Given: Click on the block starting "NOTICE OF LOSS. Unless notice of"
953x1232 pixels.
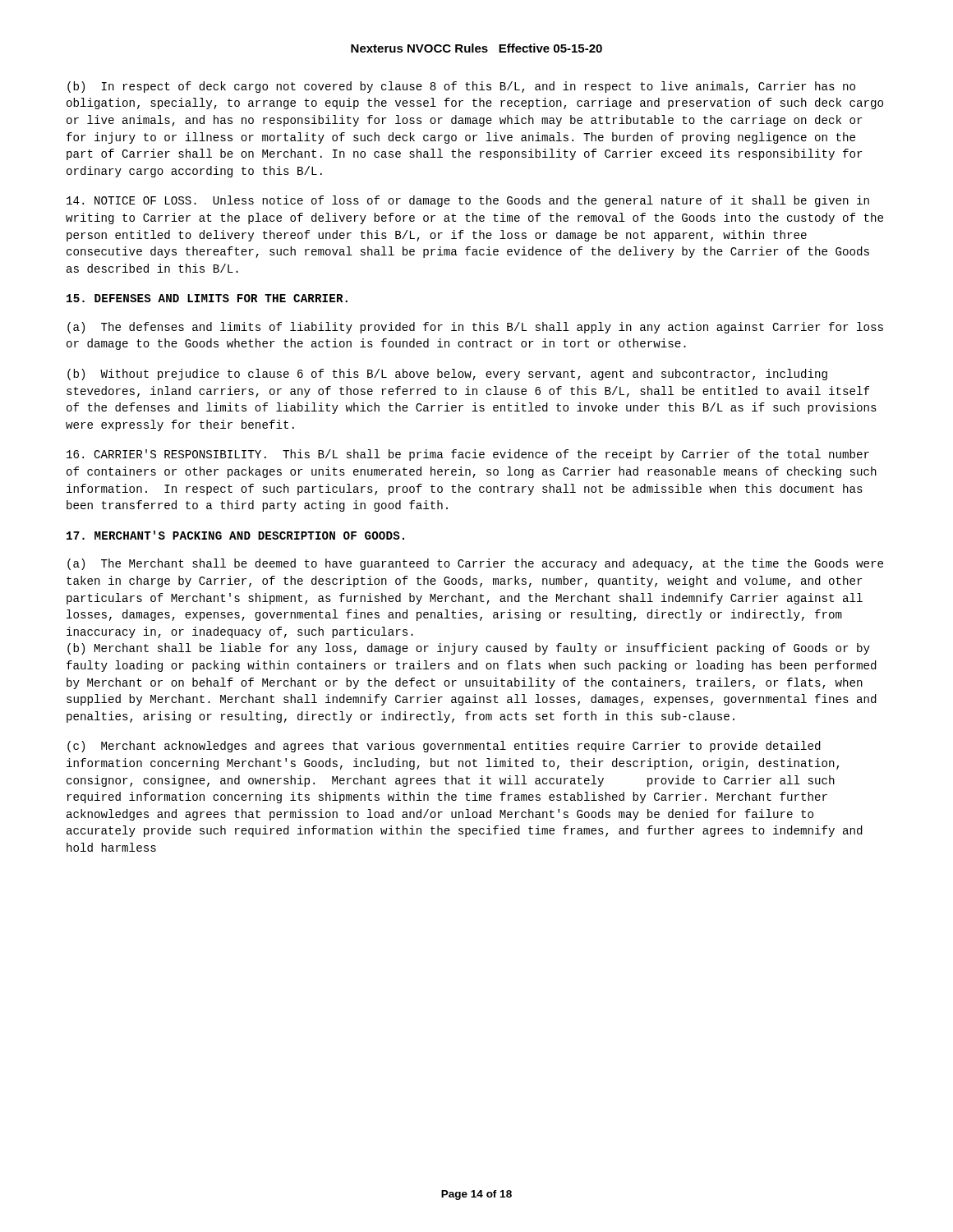Looking at the screenshot, I should [475, 235].
